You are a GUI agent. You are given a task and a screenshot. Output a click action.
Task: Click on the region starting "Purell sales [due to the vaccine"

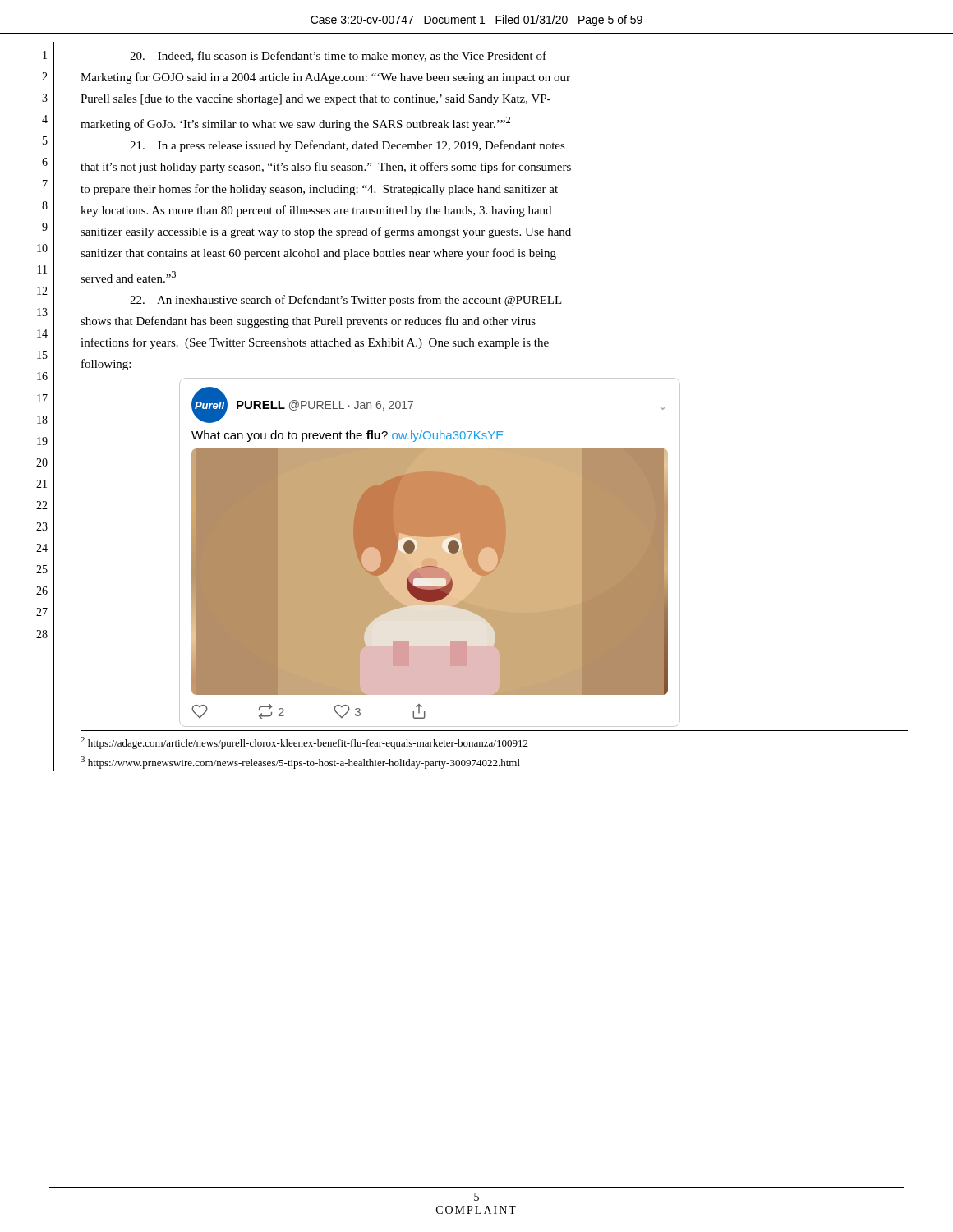[x=316, y=99]
